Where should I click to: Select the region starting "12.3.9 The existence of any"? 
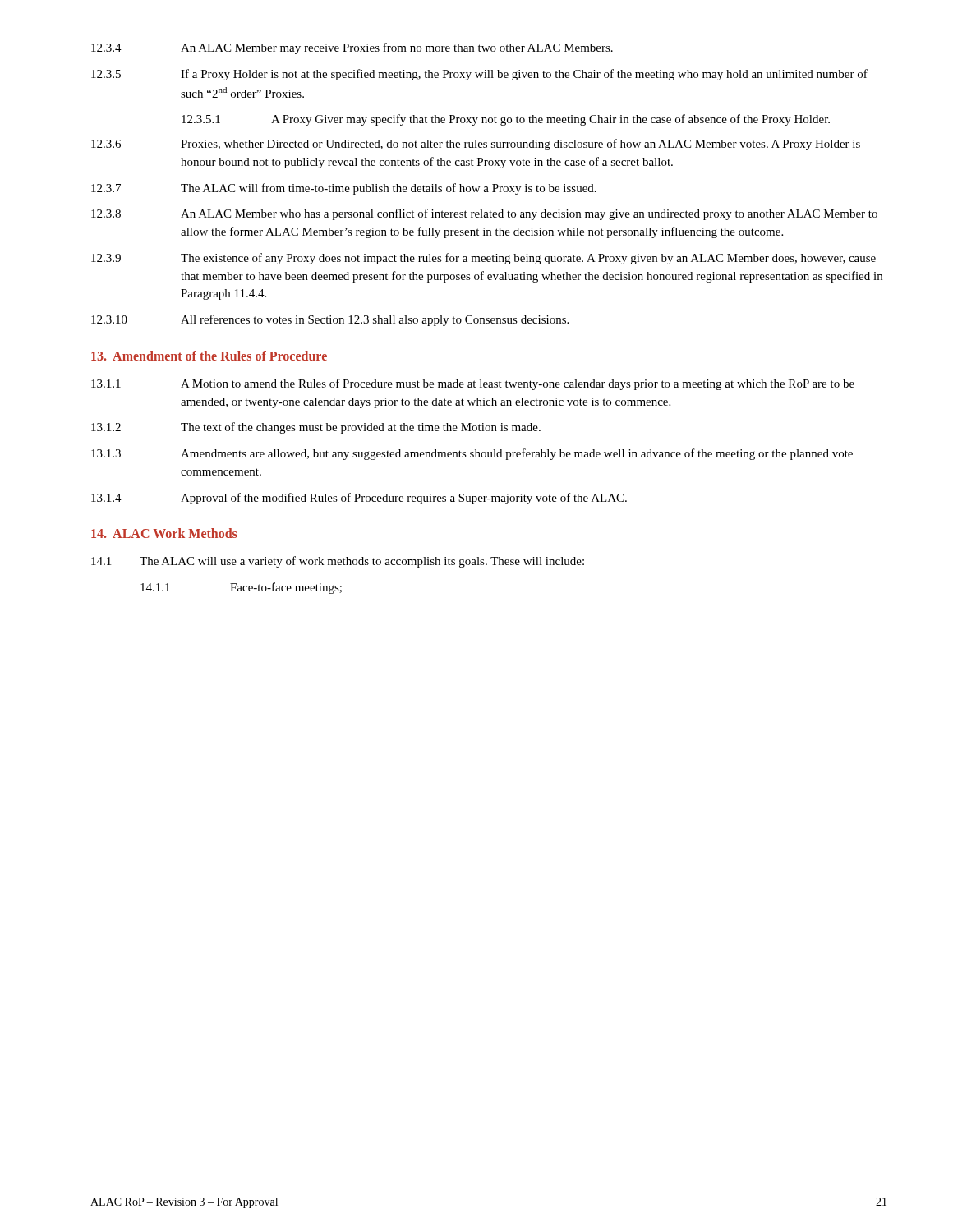click(x=489, y=276)
